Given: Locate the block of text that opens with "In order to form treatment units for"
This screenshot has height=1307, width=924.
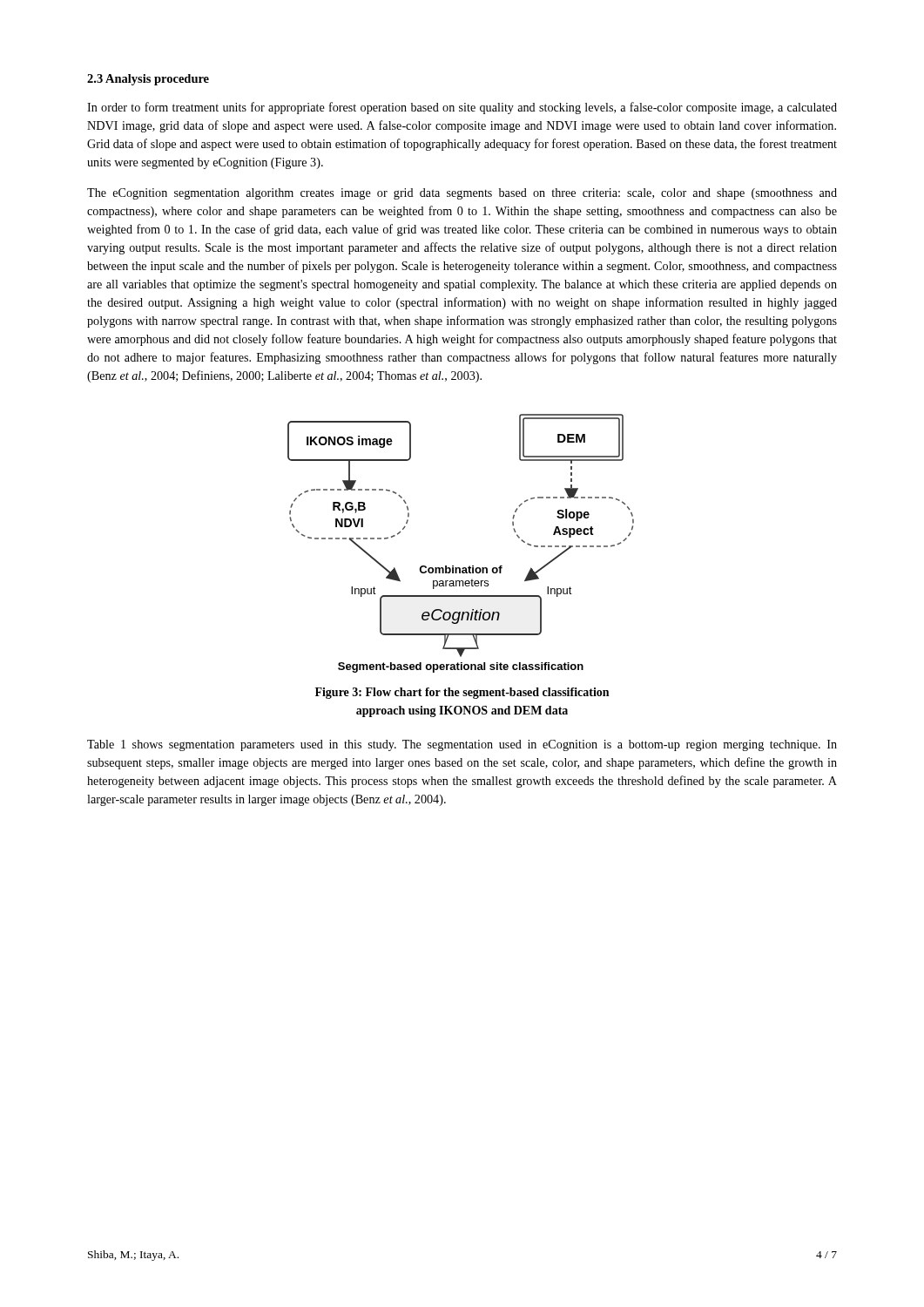Looking at the screenshot, I should tap(462, 135).
